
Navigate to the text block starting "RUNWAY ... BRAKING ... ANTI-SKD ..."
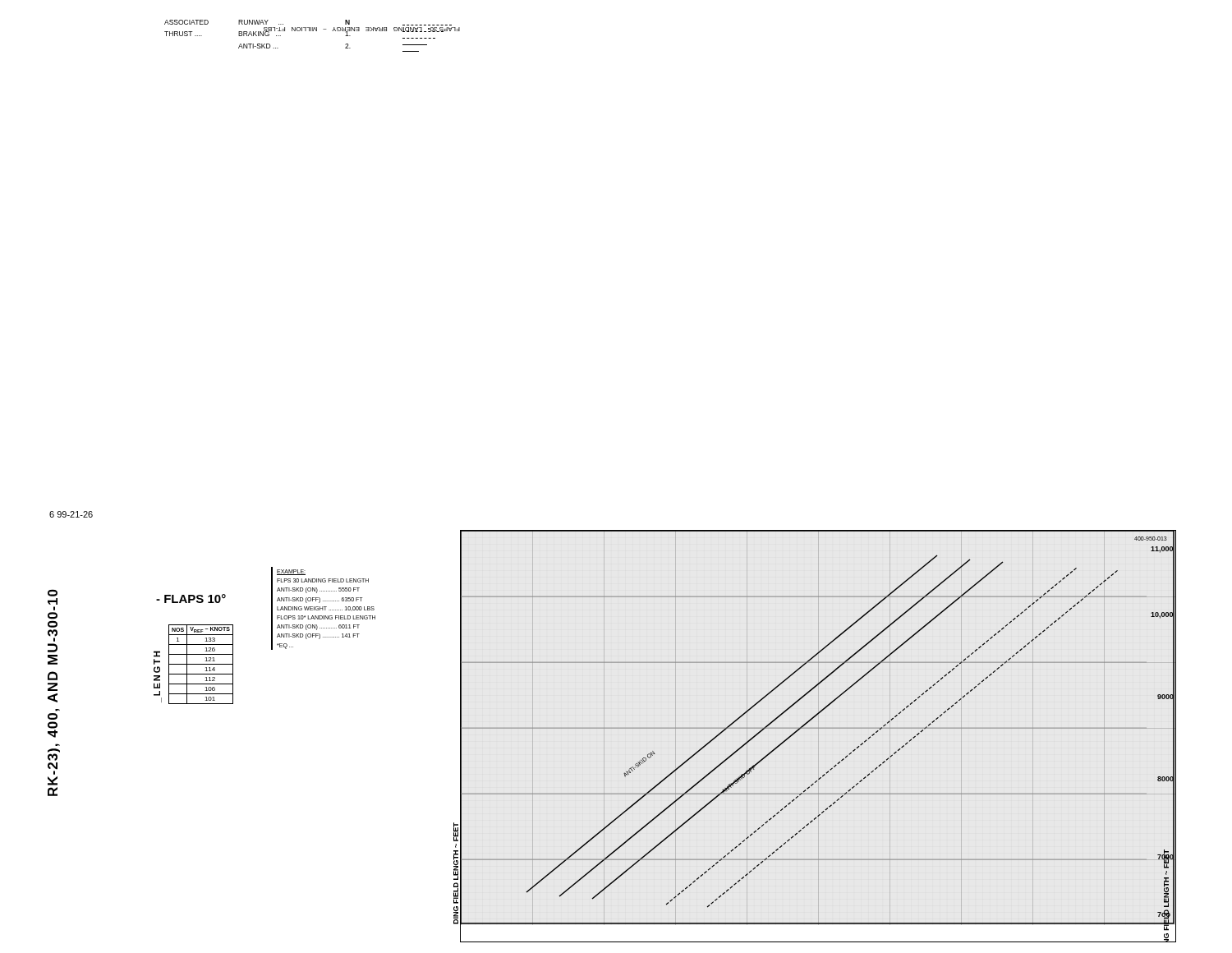pyautogui.click(x=261, y=34)
